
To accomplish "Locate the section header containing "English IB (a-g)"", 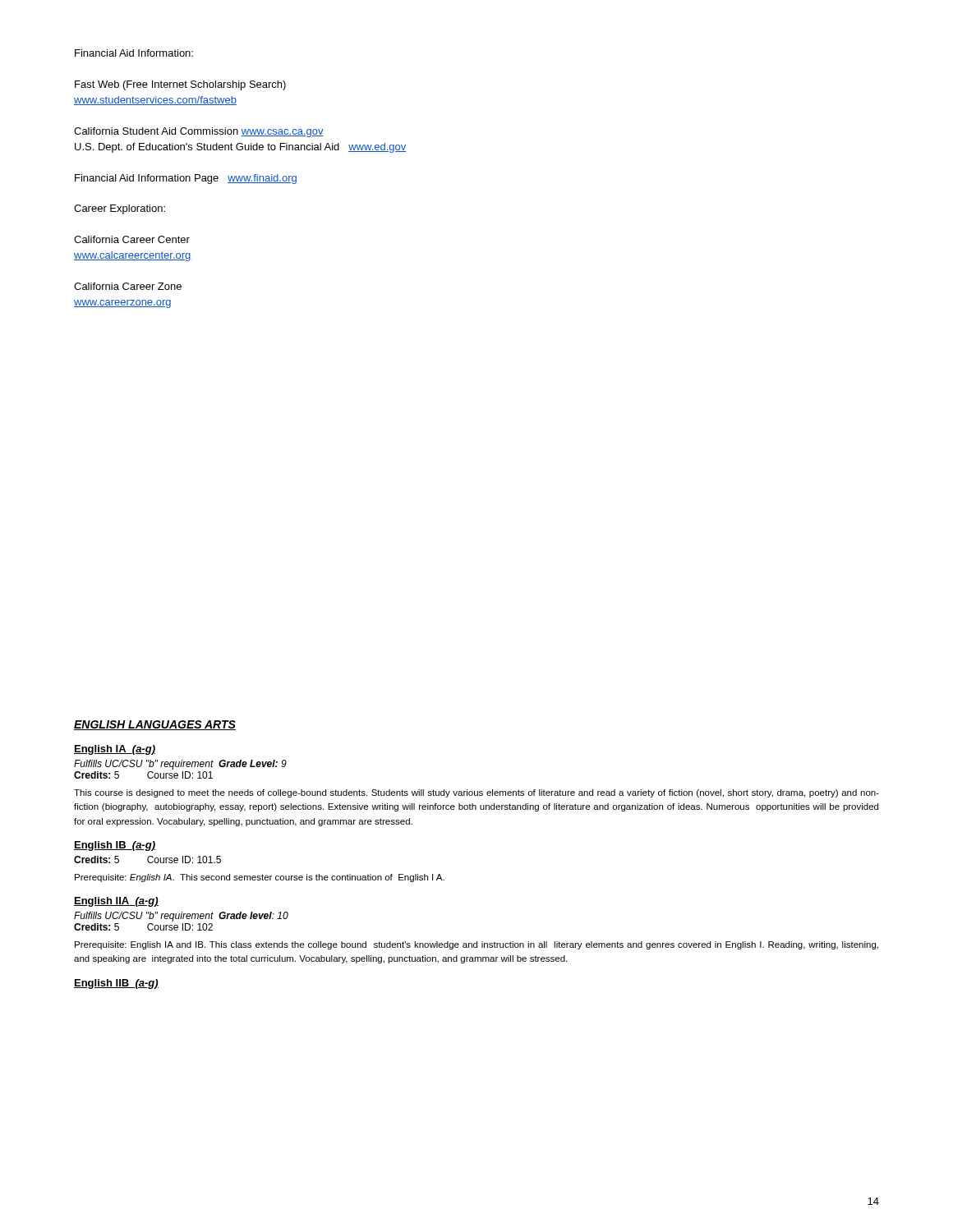I will coord(115,845).
